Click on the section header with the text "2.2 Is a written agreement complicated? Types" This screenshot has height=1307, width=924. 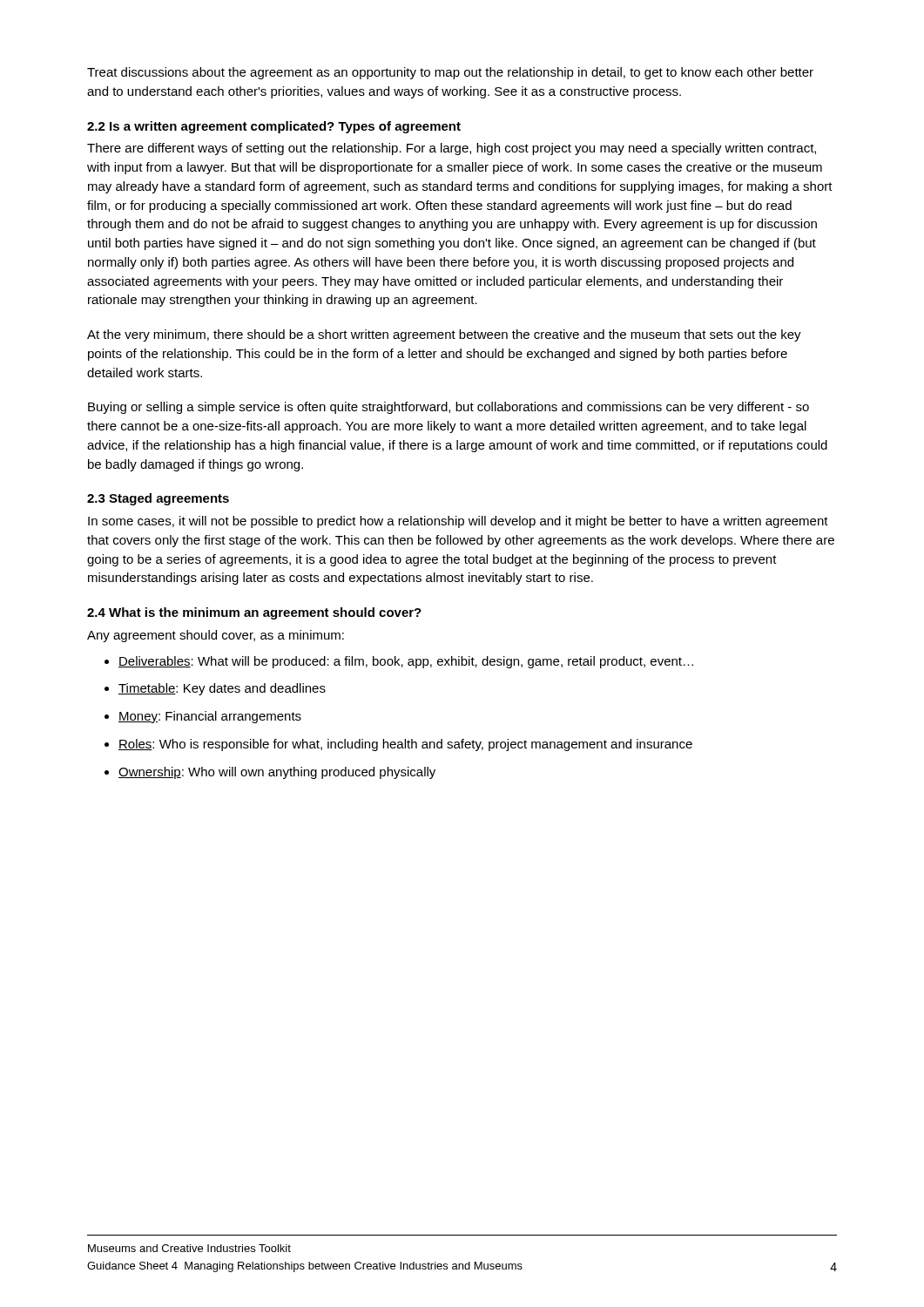point(274,125)
